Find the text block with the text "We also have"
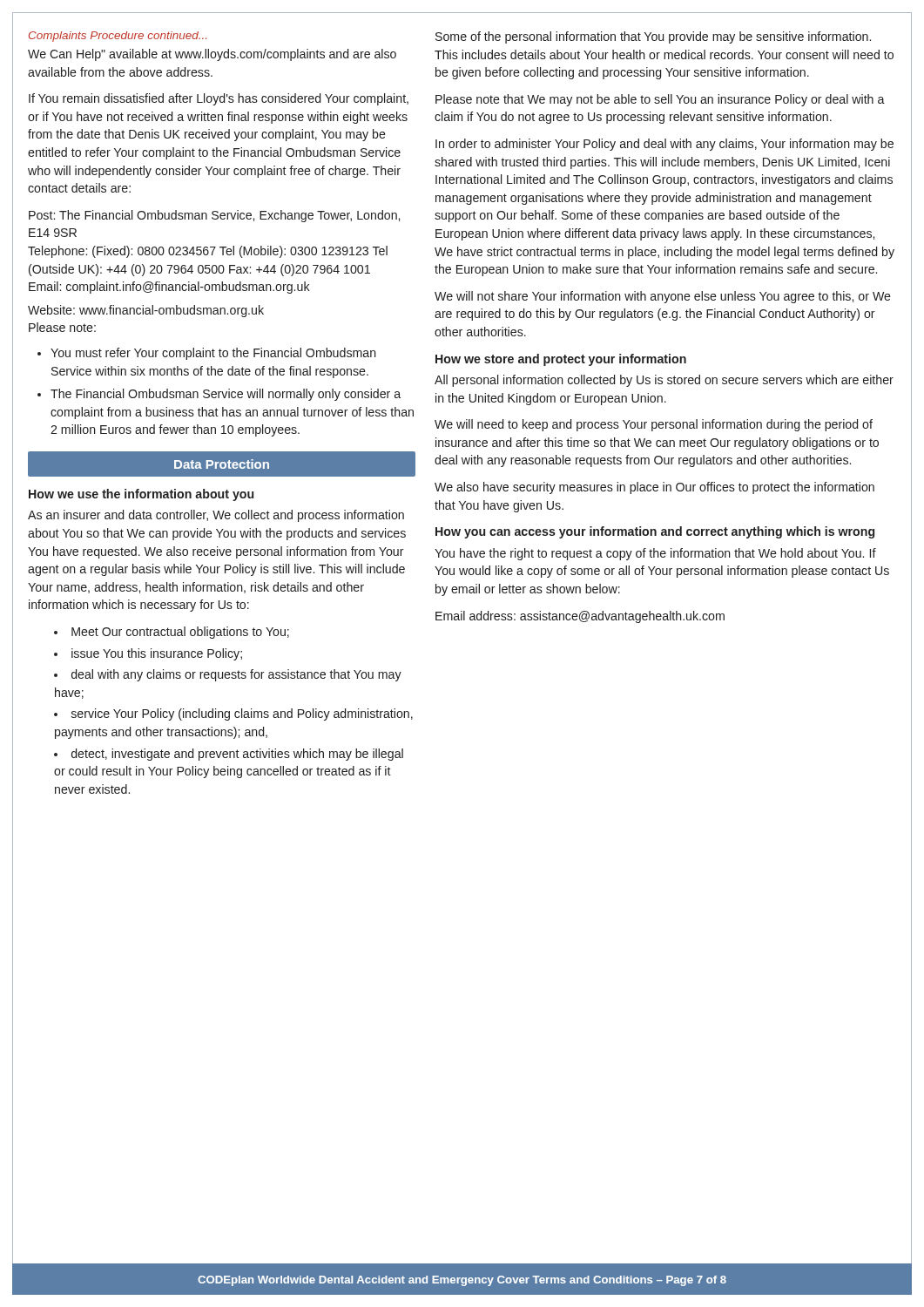Viewport: 924px width, 1307px height. [x=665, y=496]
